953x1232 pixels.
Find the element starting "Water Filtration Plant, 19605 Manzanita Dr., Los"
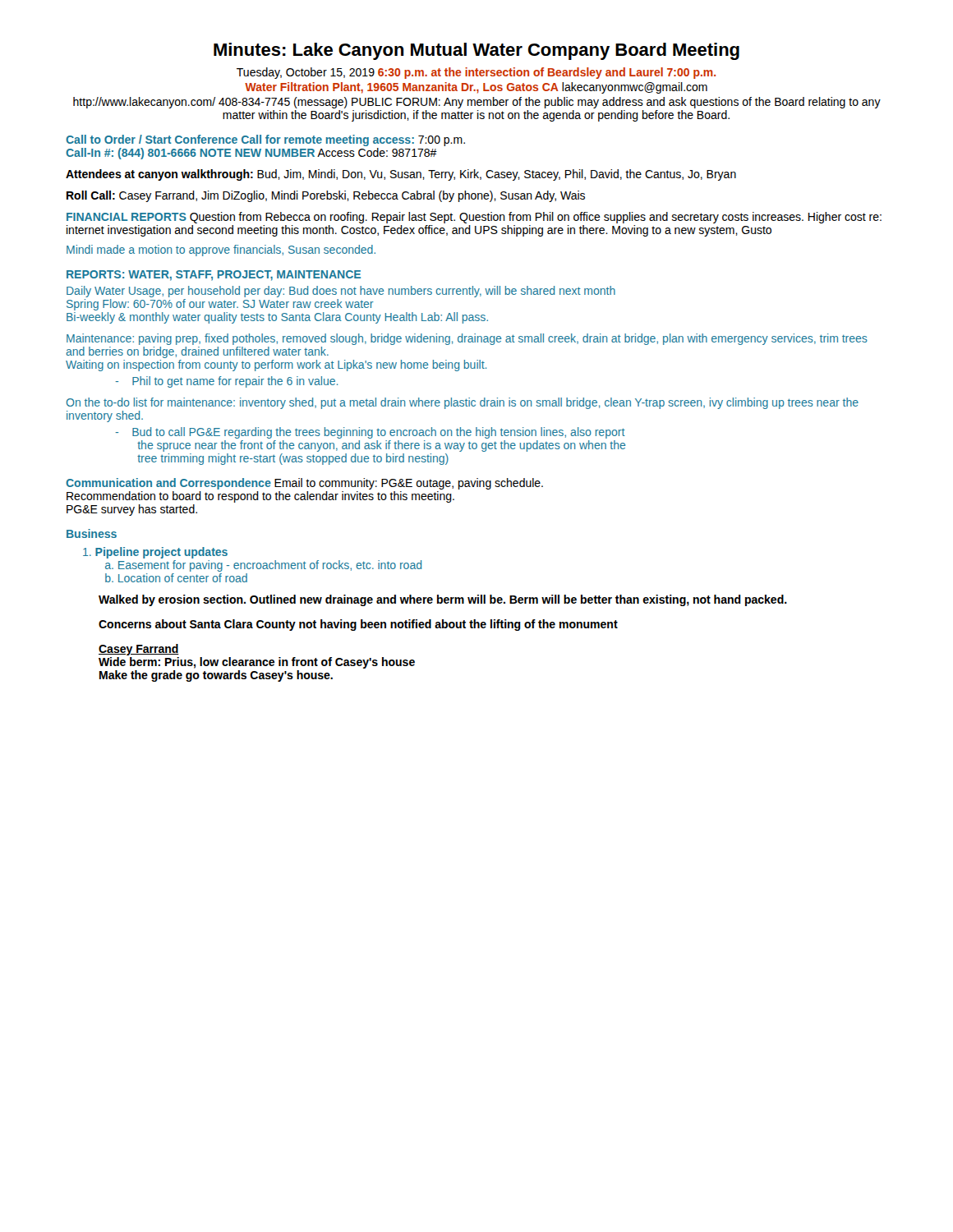(476, 87)
